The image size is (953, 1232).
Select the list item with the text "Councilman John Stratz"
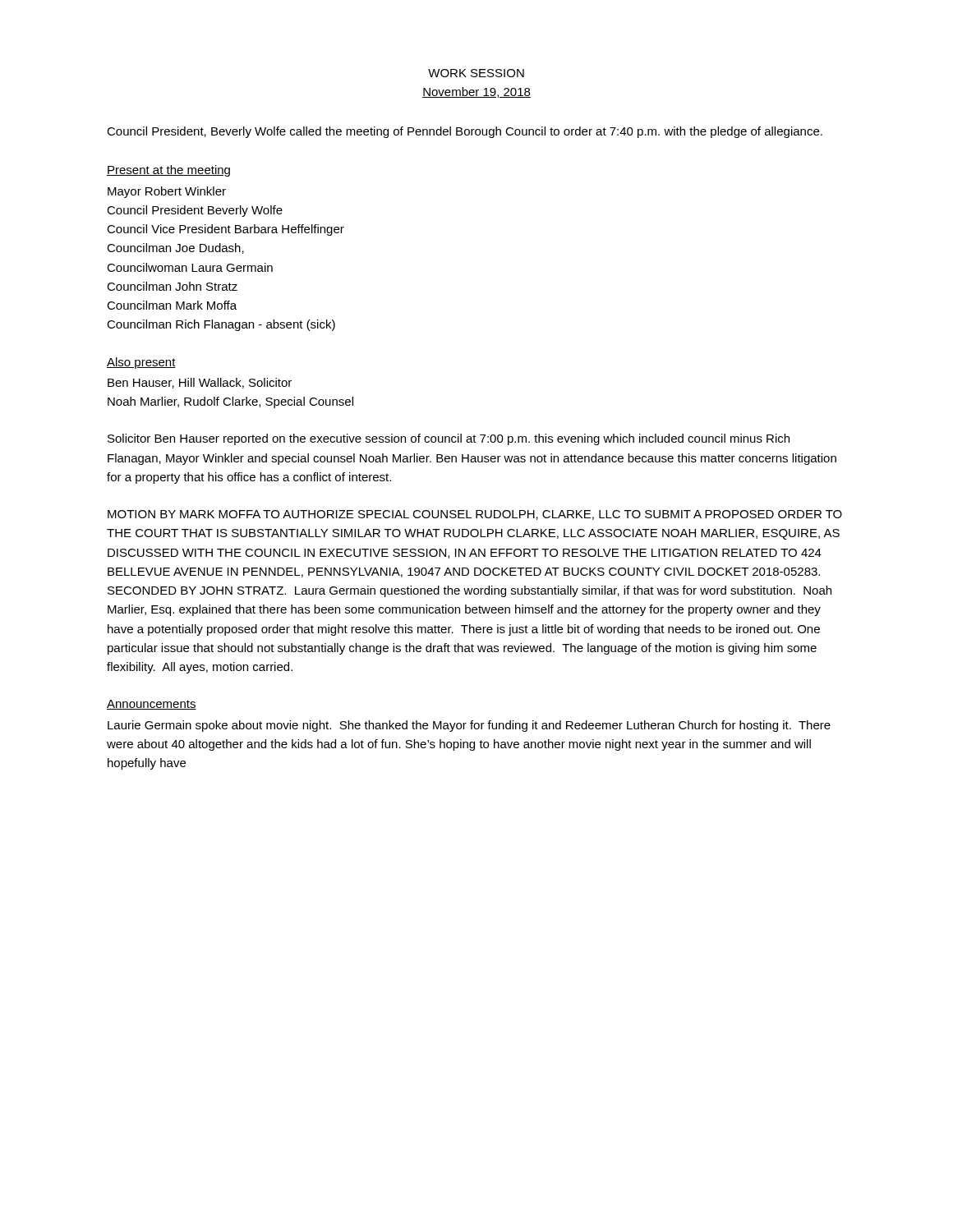[172, 286]
